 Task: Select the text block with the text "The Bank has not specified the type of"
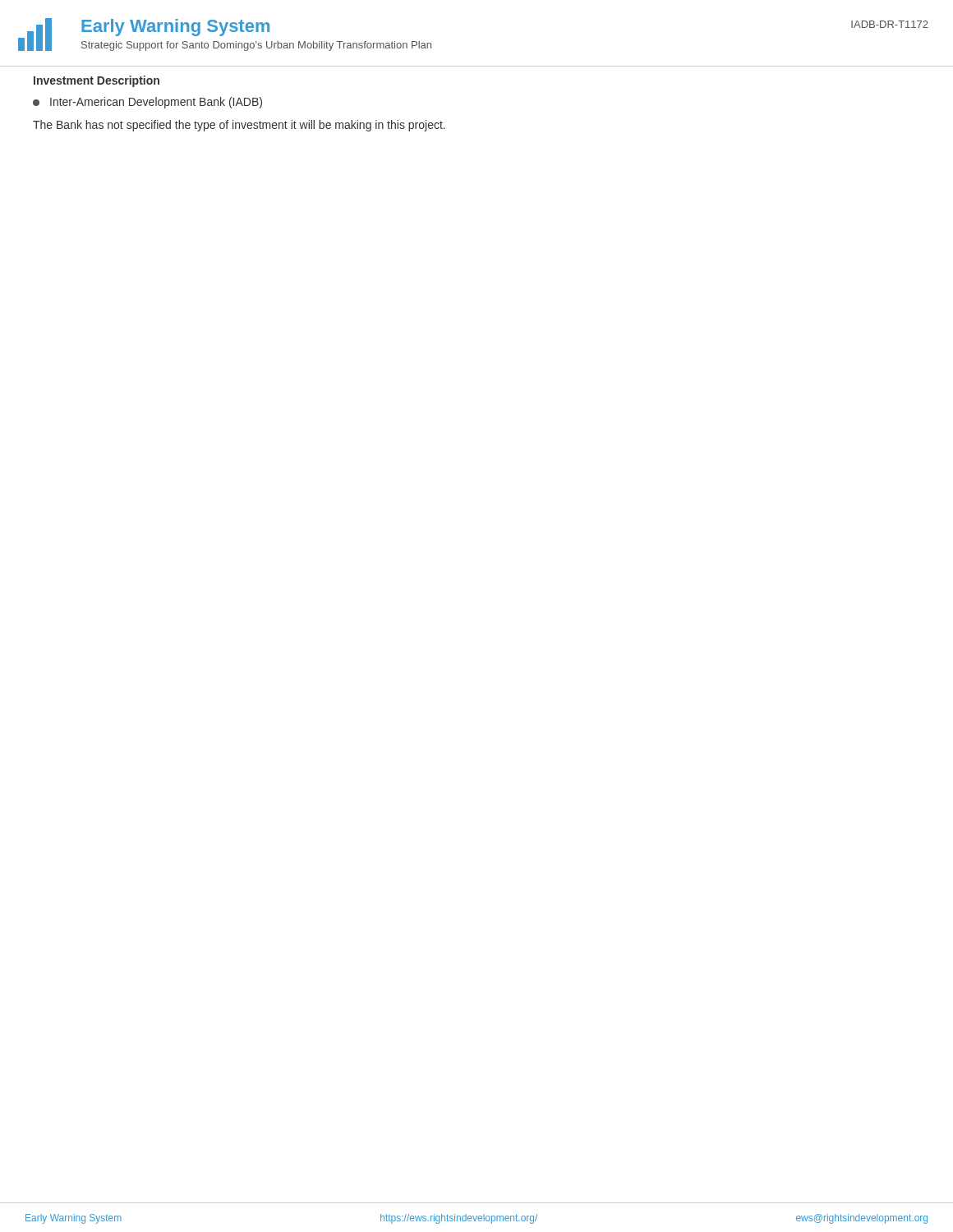point(239,125)
